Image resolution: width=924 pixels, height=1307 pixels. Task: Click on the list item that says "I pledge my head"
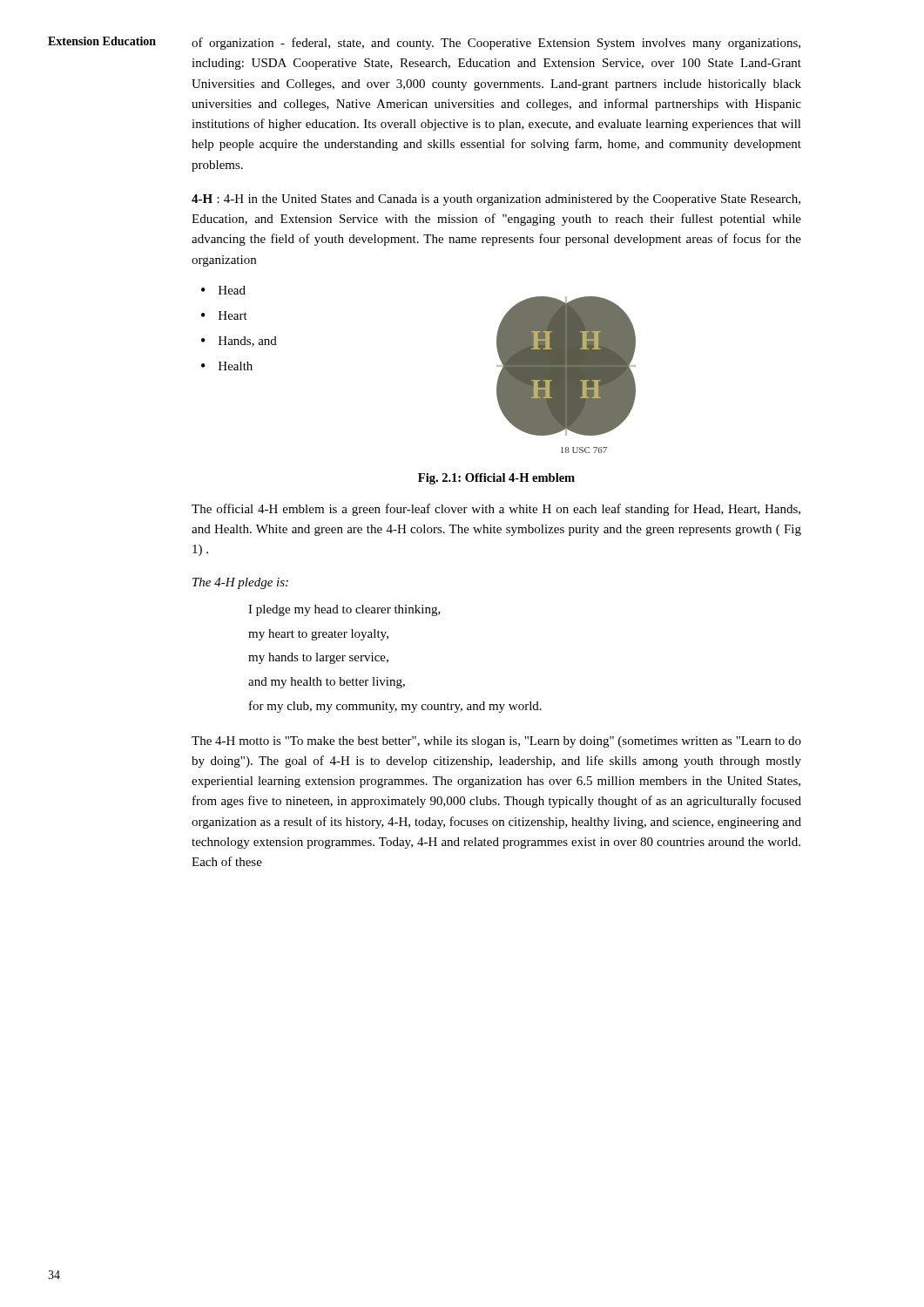tap(345, 609)
